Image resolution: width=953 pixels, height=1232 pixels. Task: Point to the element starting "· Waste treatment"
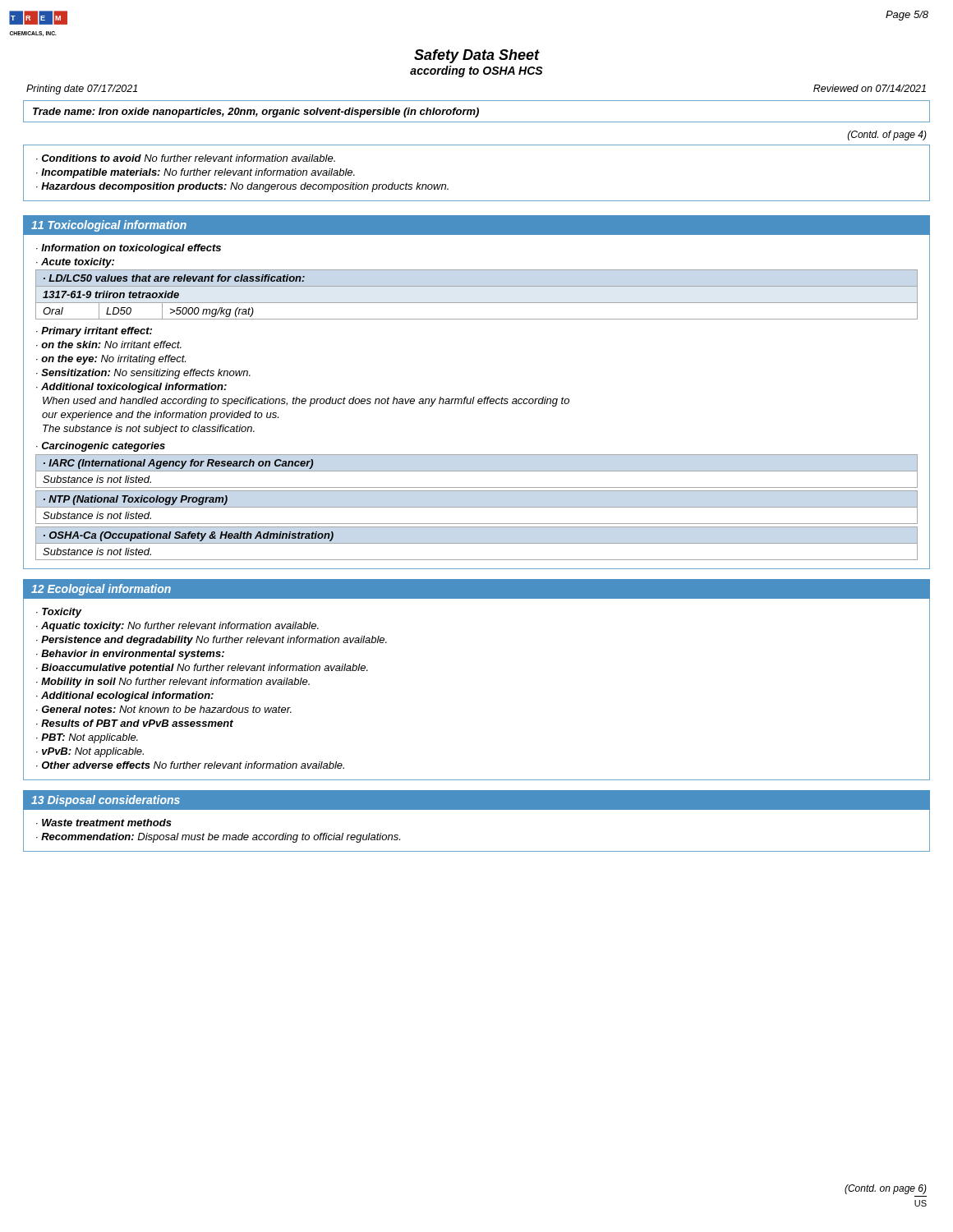point(104,823)
